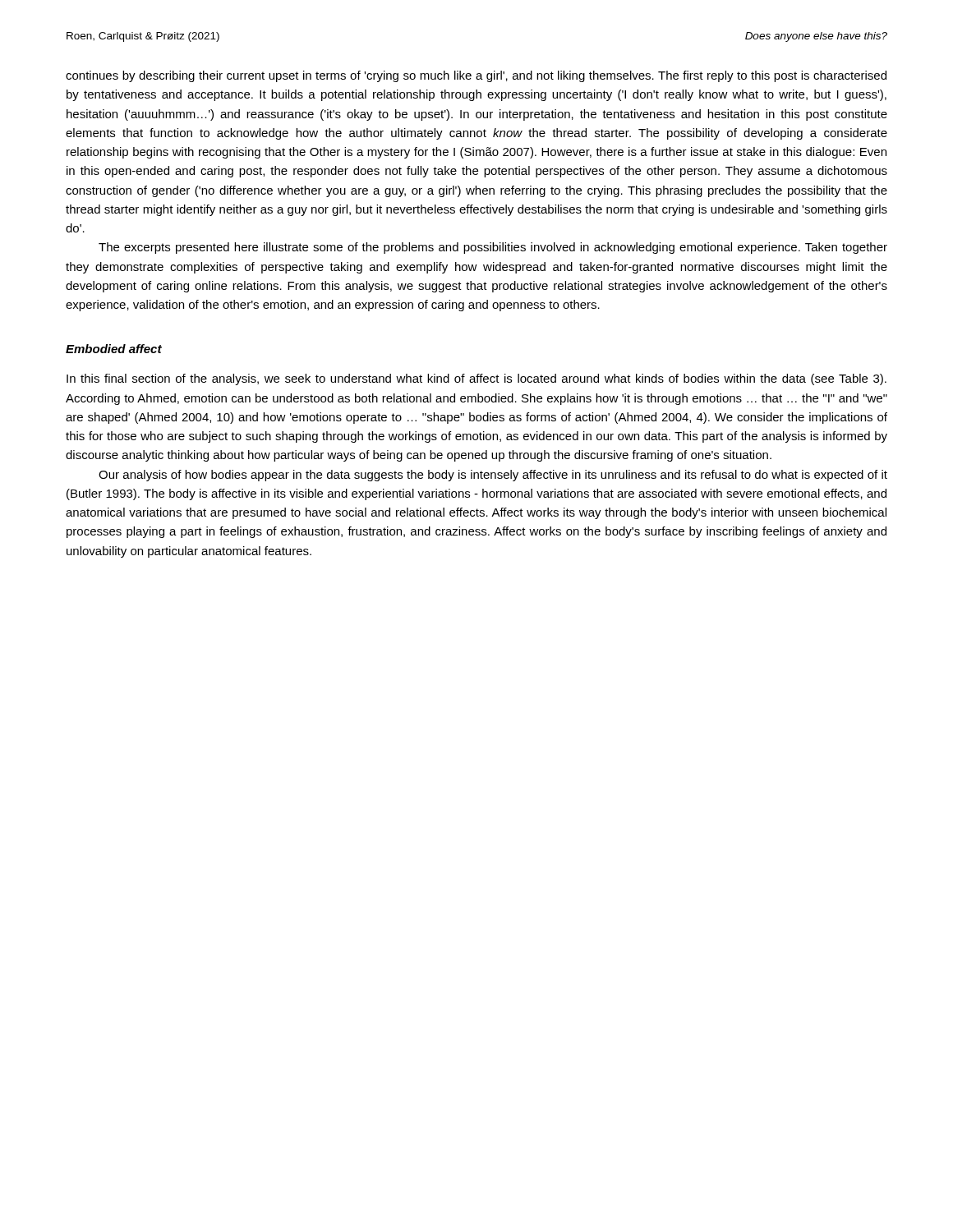Image resolution: width=953 pixels, height=1232 pixels.
Task: Locate the region starting "The excerpts presented here illustrate some"
Action: [476, 276]
